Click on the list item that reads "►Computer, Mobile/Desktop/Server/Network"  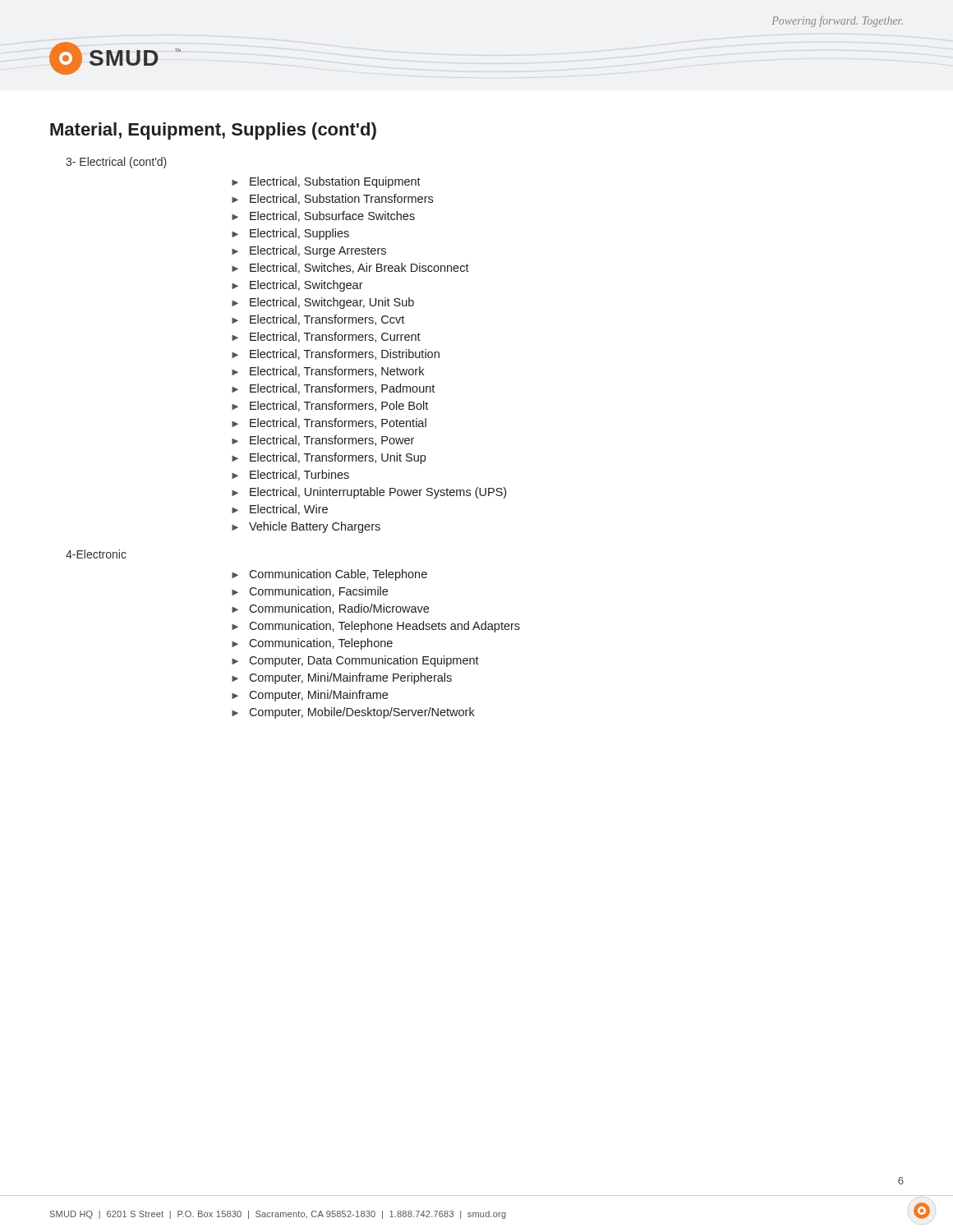tap(352, 712)
